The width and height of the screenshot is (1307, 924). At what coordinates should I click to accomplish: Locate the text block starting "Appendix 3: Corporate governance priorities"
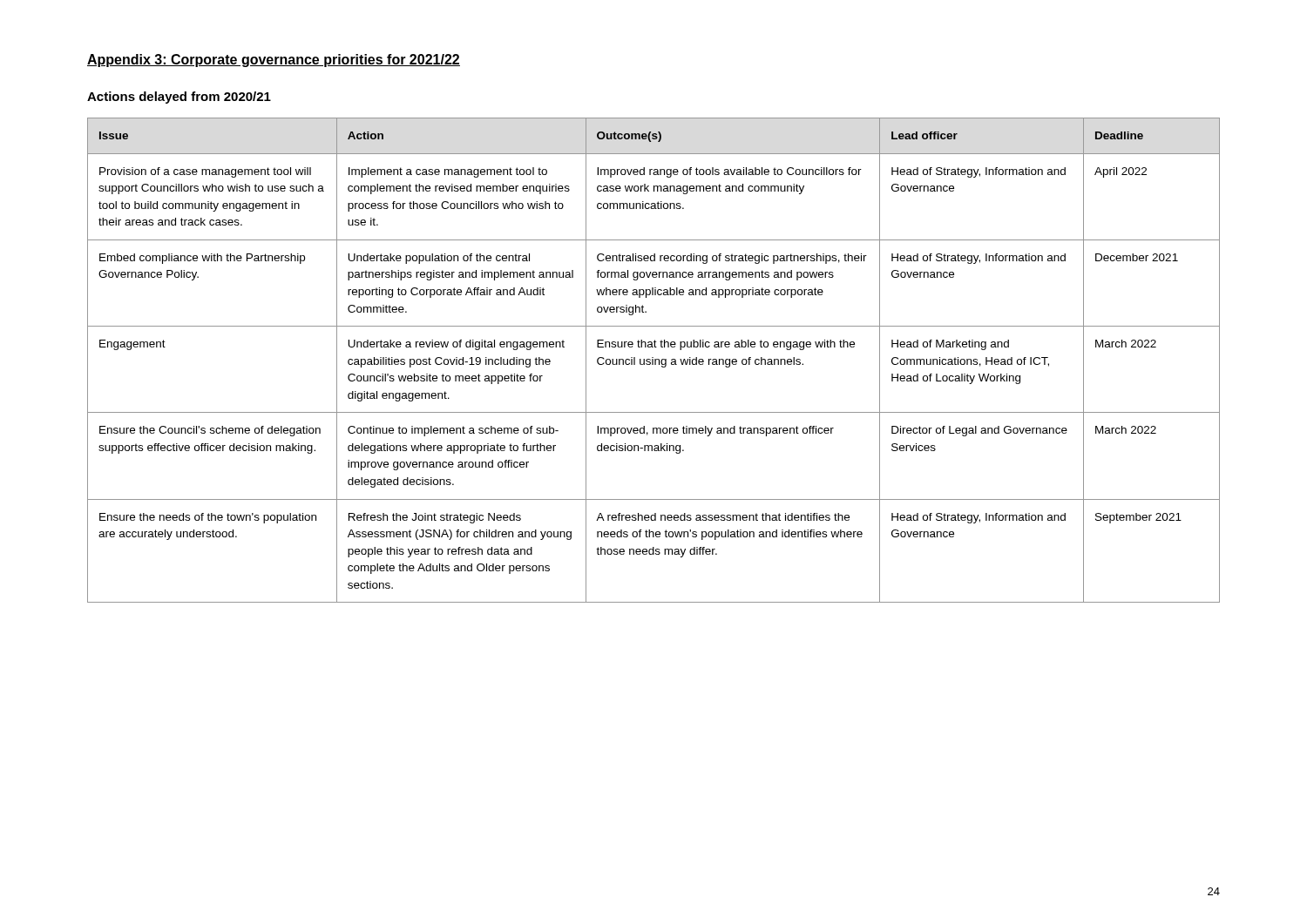coord(273,60)
